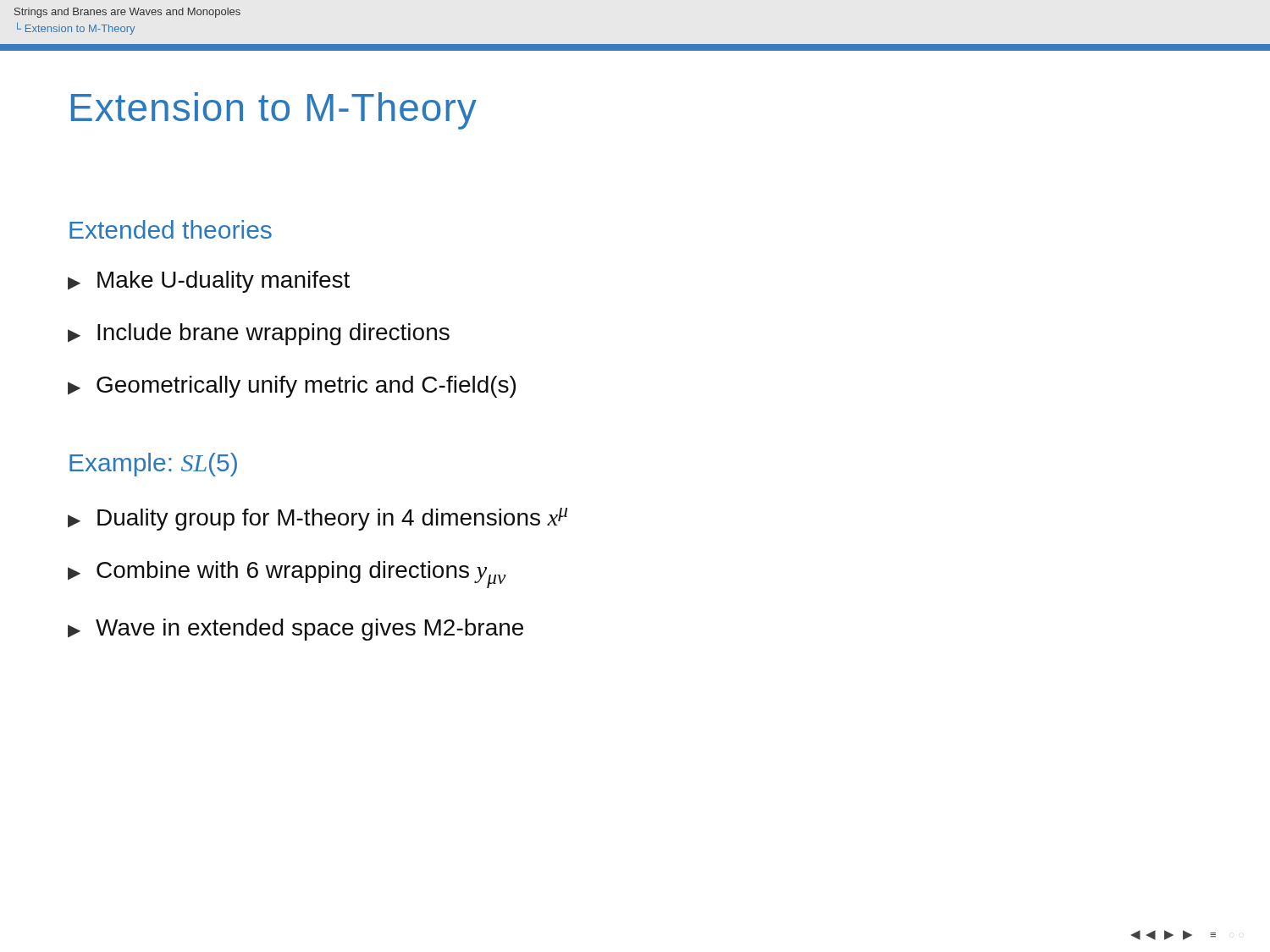Point to the block beginning "▶ Wave in"
Screen dimensions: 952x1270
coord(296,628)
